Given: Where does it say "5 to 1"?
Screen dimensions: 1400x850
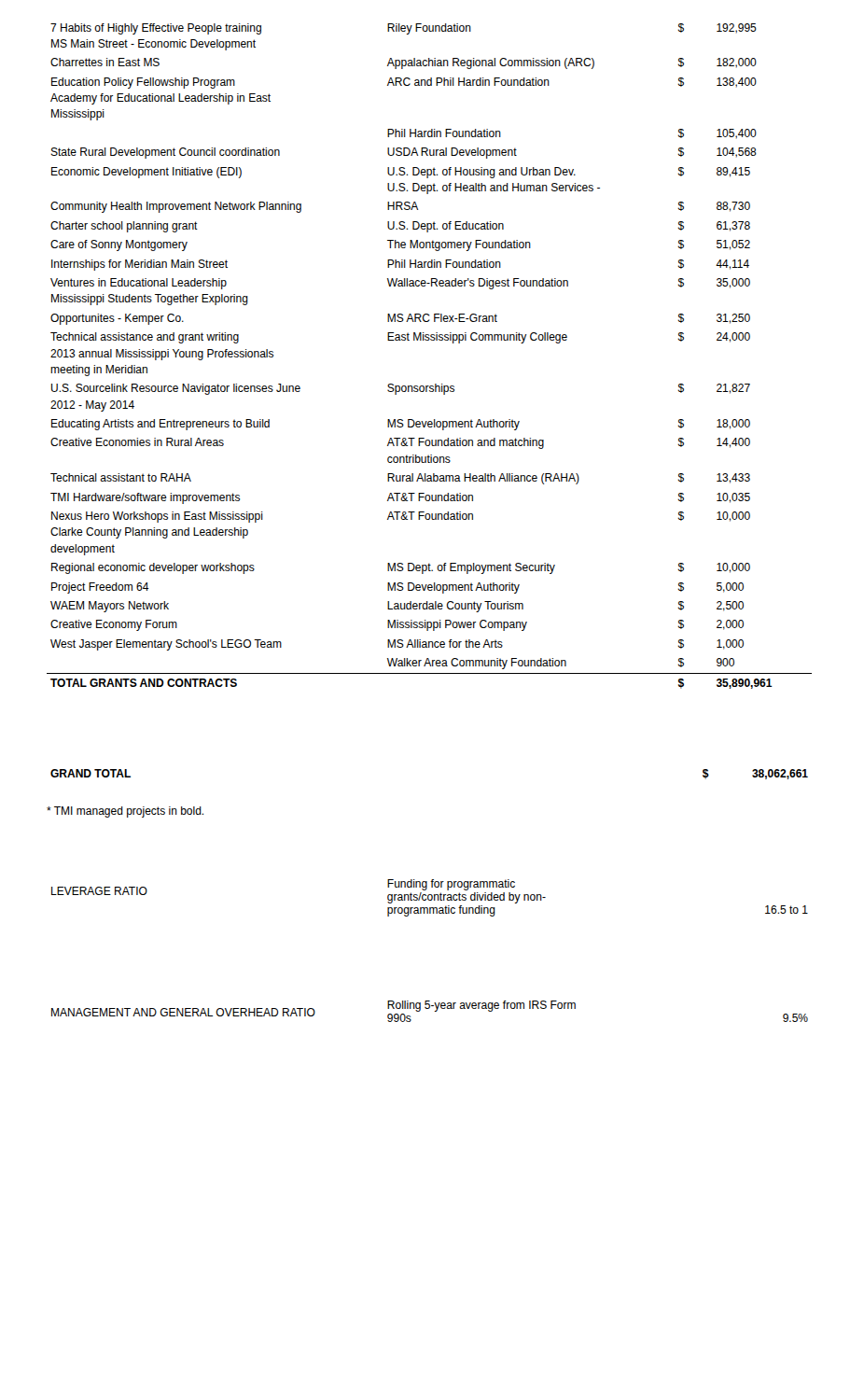Looking at the screenshot, I should point(786,910).
